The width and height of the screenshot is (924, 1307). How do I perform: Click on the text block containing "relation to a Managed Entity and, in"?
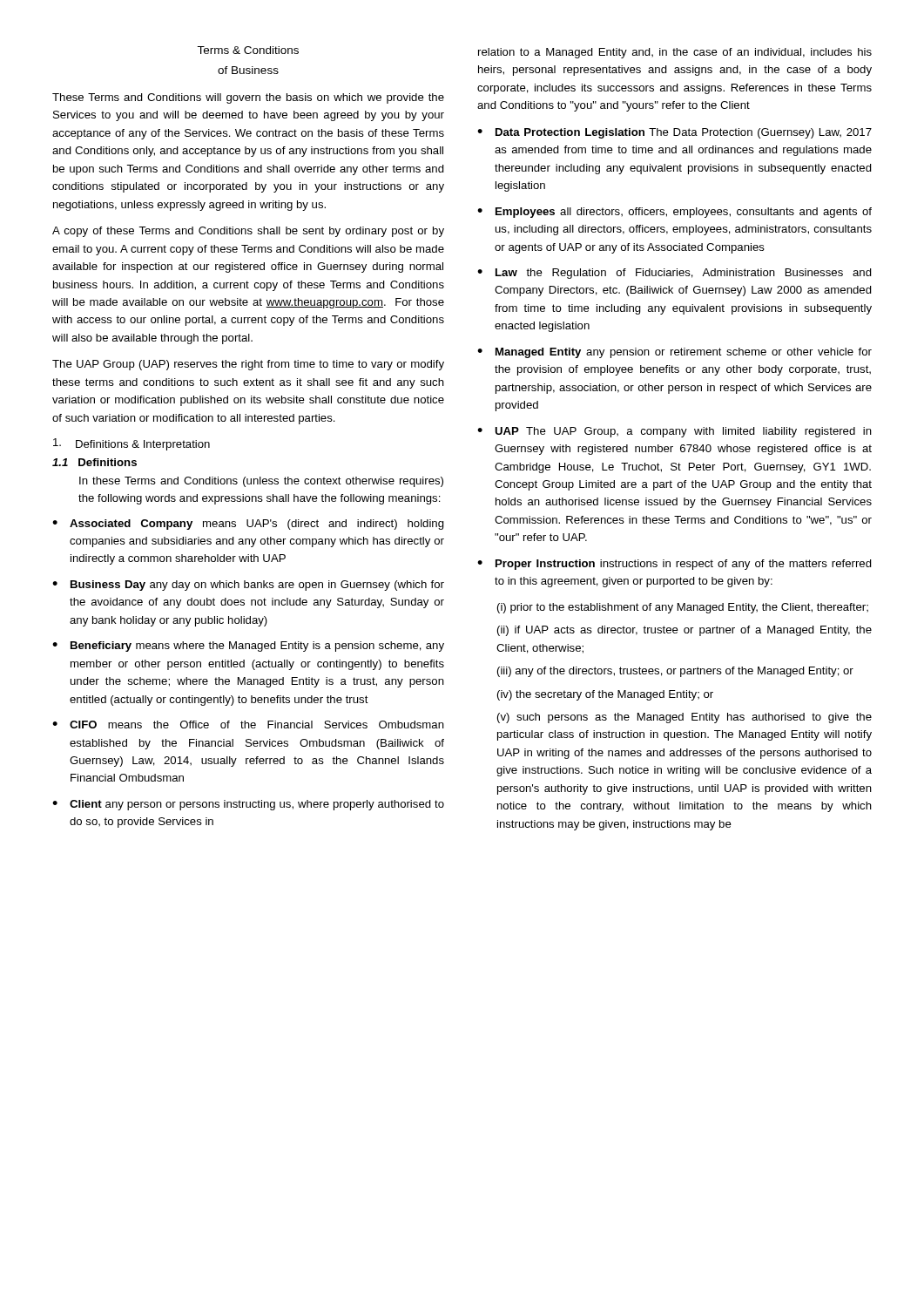(674, 79)
